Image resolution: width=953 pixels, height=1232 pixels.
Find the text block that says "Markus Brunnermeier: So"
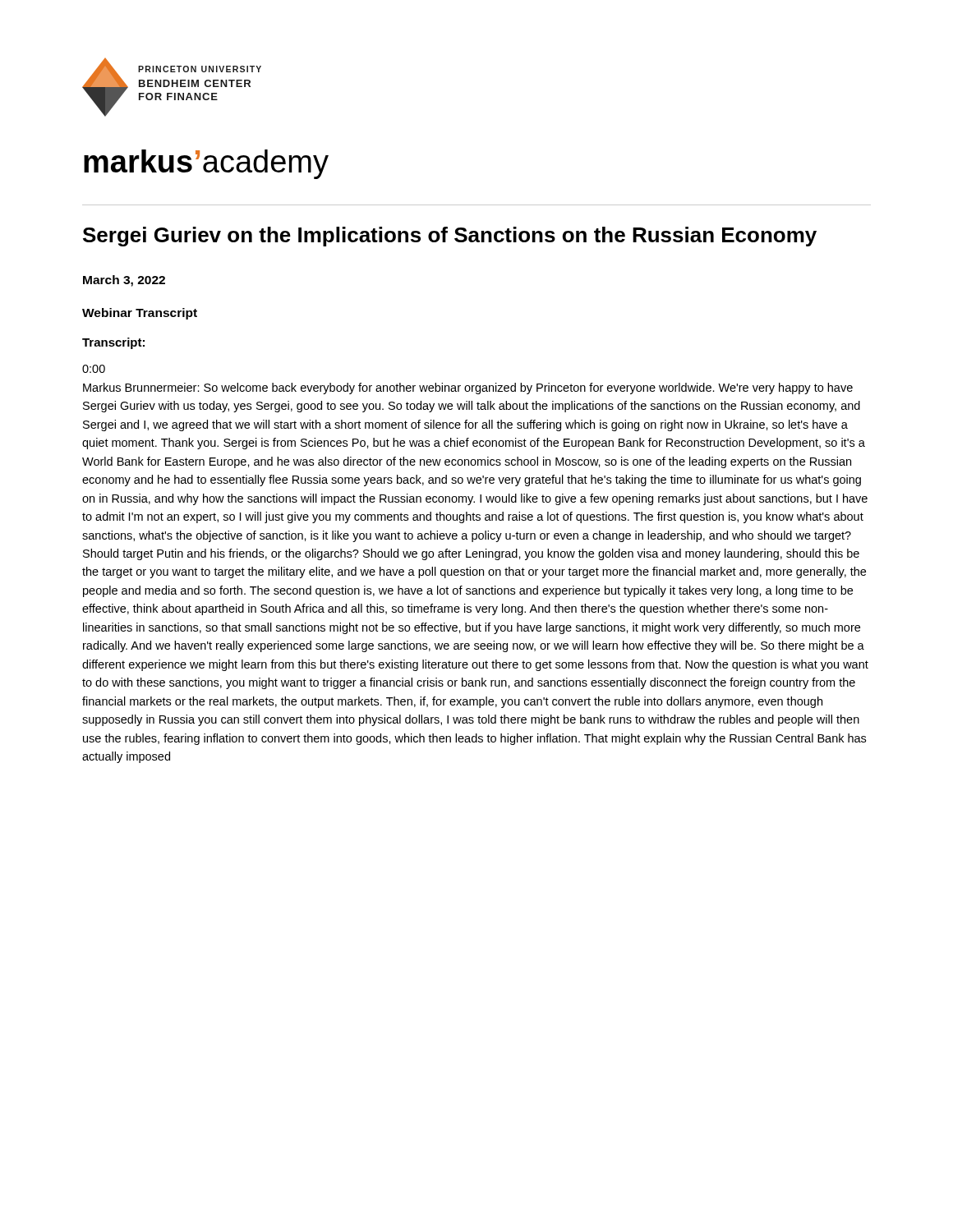(x=475, y=572)
